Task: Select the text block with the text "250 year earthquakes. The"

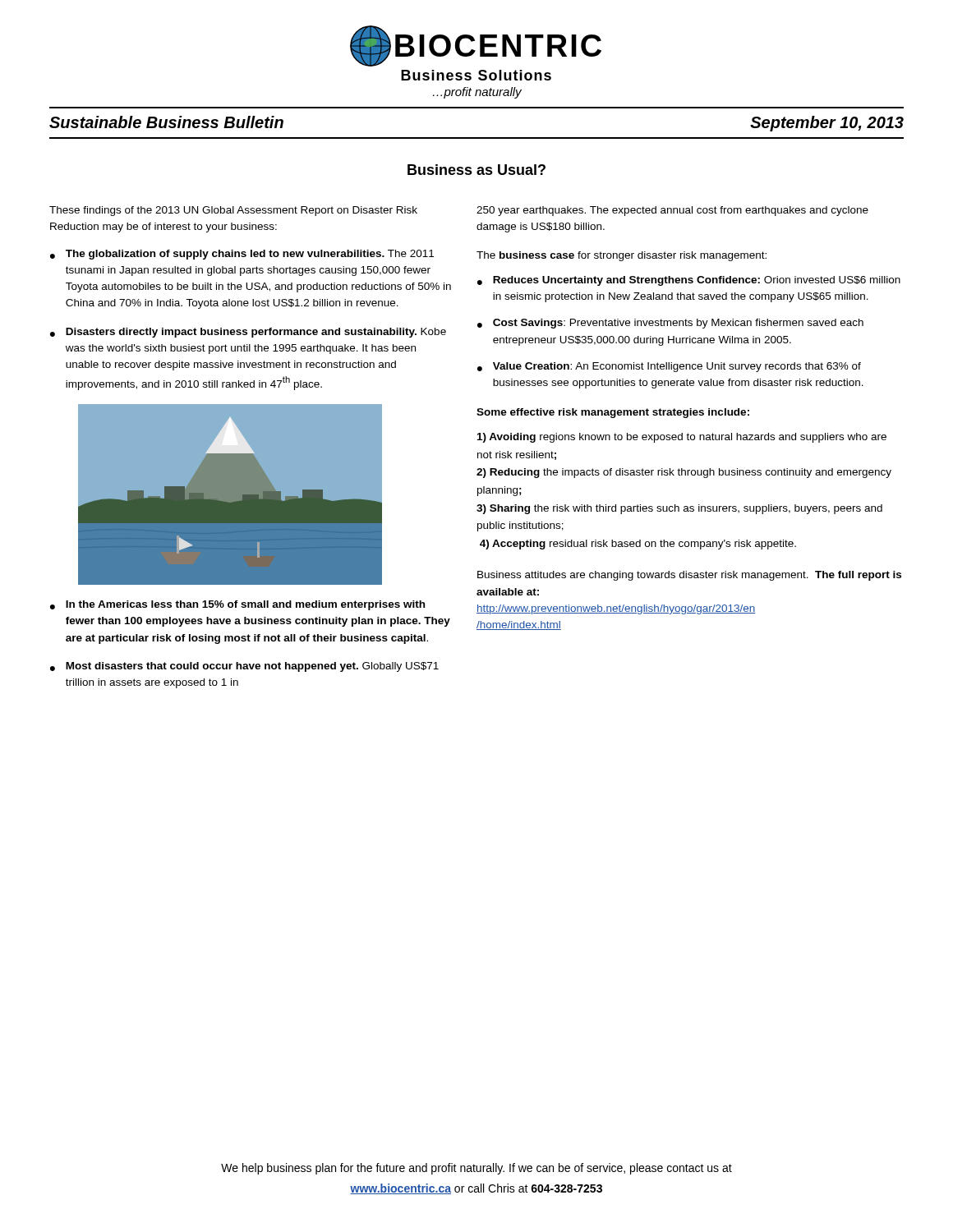Action: 672,218
